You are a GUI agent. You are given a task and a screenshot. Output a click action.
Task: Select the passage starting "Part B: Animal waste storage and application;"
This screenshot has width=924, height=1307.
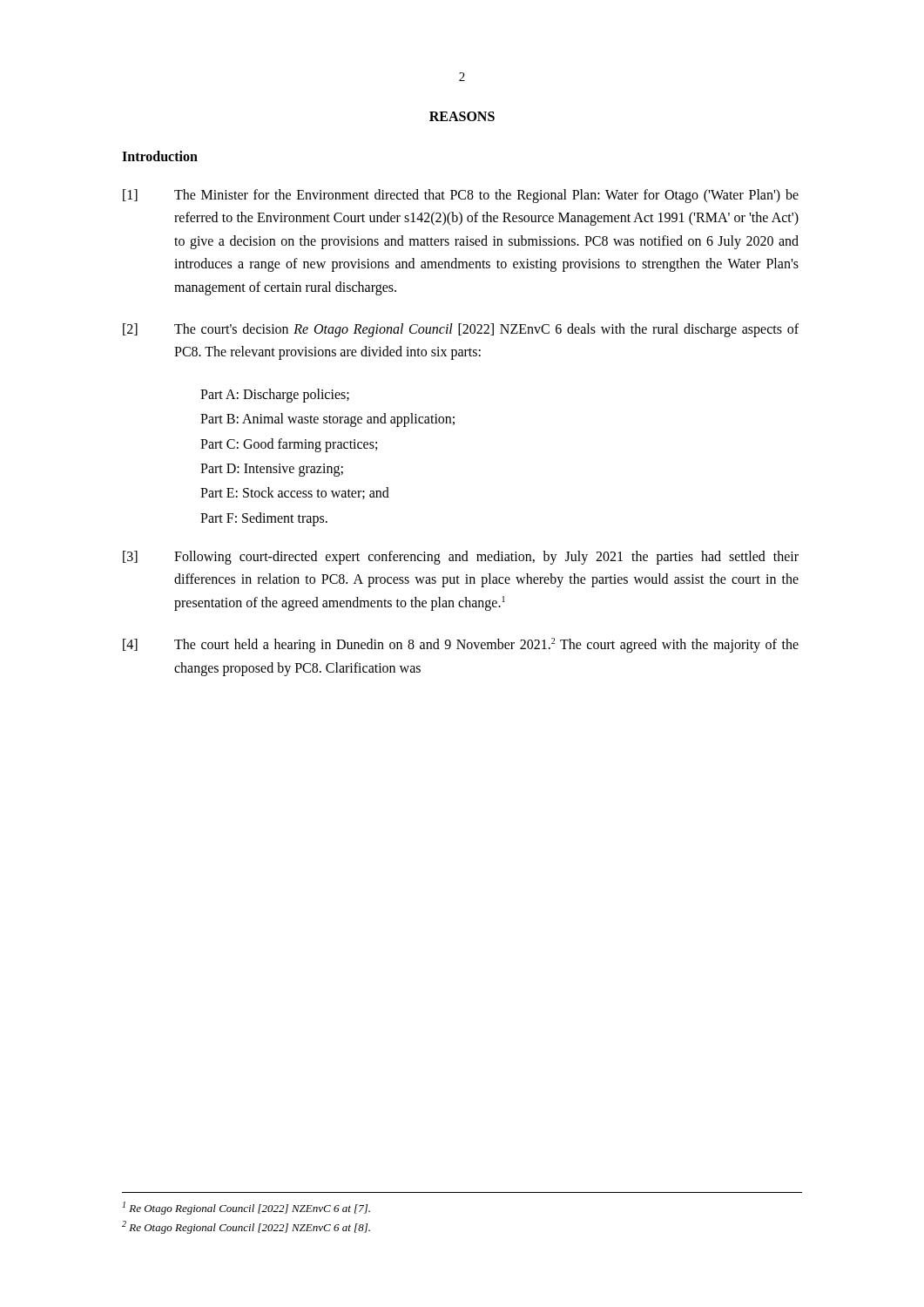(x=328, y=419)
